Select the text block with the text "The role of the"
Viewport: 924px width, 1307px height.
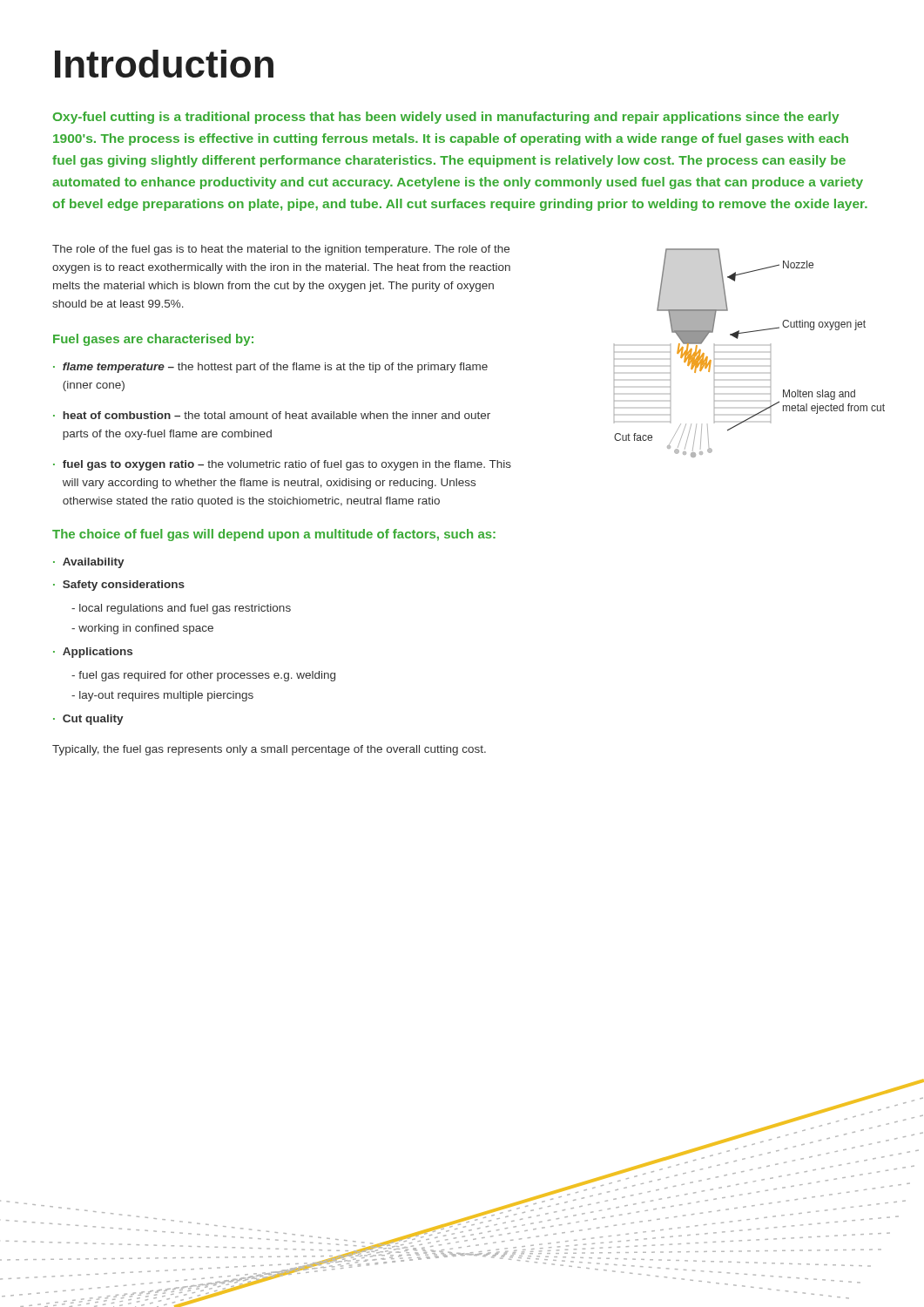coord(282,276)
